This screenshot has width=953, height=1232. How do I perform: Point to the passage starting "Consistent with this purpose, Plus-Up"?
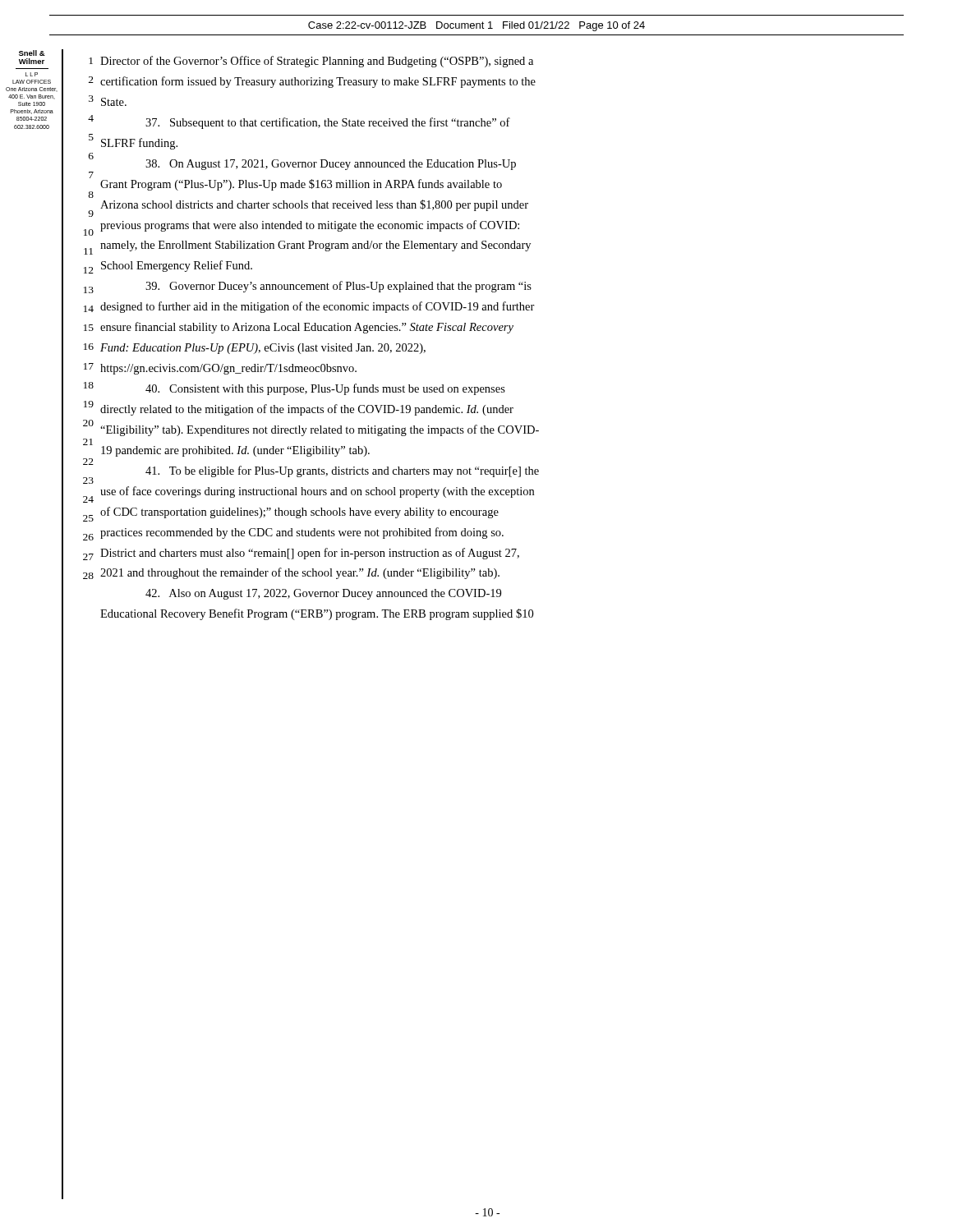(x=325, y=389)
